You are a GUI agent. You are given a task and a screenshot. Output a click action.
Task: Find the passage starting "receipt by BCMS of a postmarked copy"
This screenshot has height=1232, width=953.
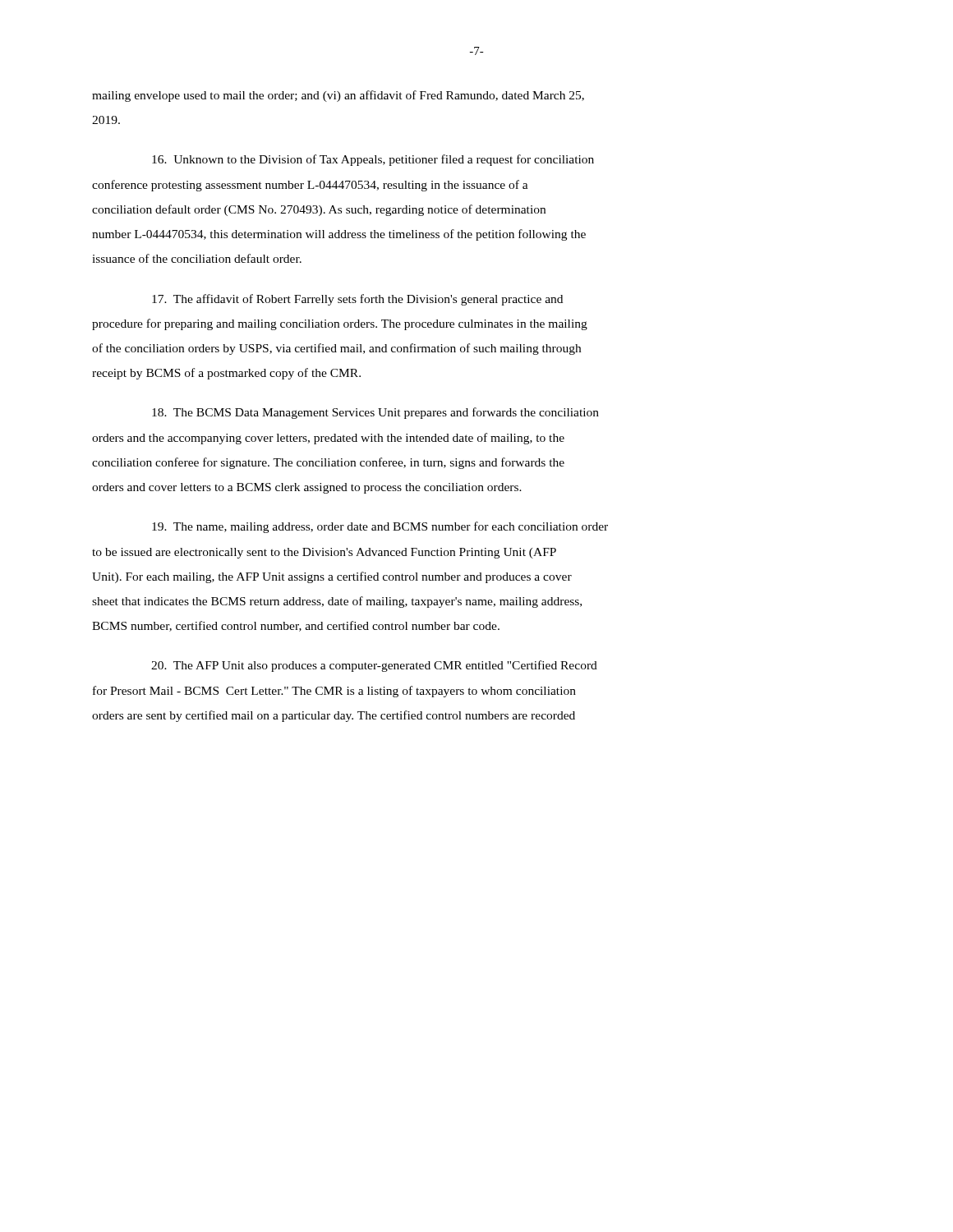227,373
